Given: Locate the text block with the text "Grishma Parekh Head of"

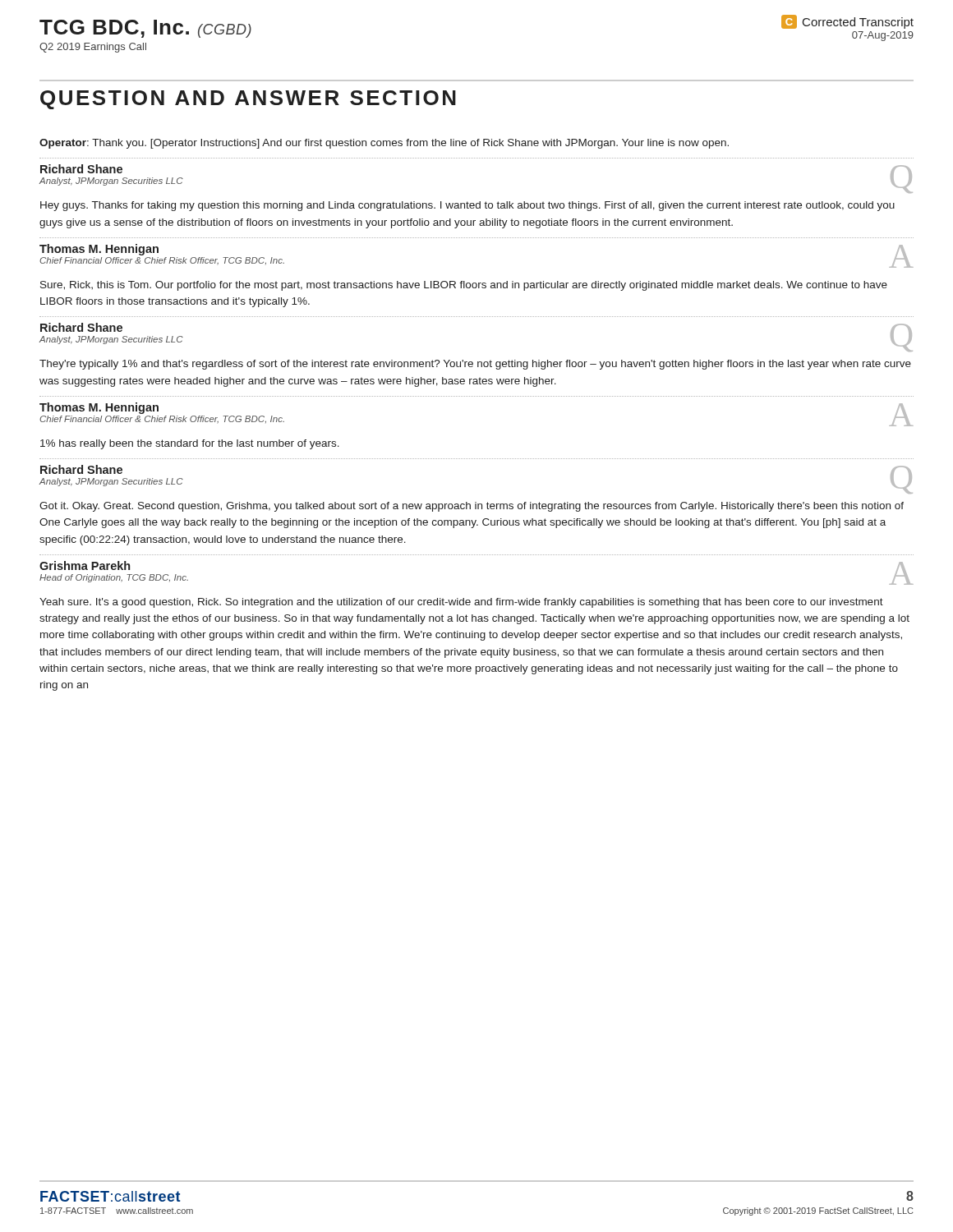Looking at the screenshot, I should point(85,565).
